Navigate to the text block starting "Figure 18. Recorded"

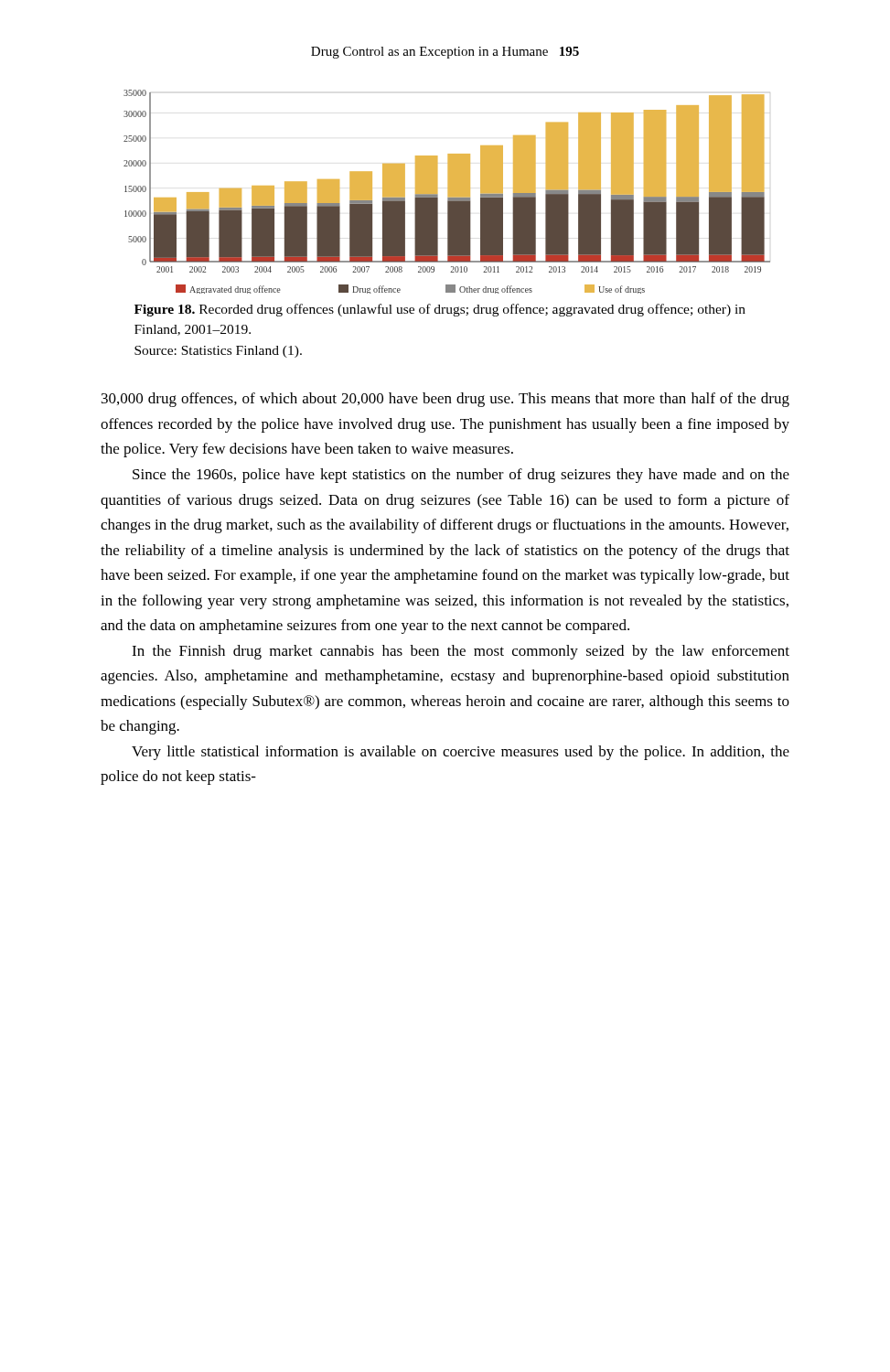[440, 310]
